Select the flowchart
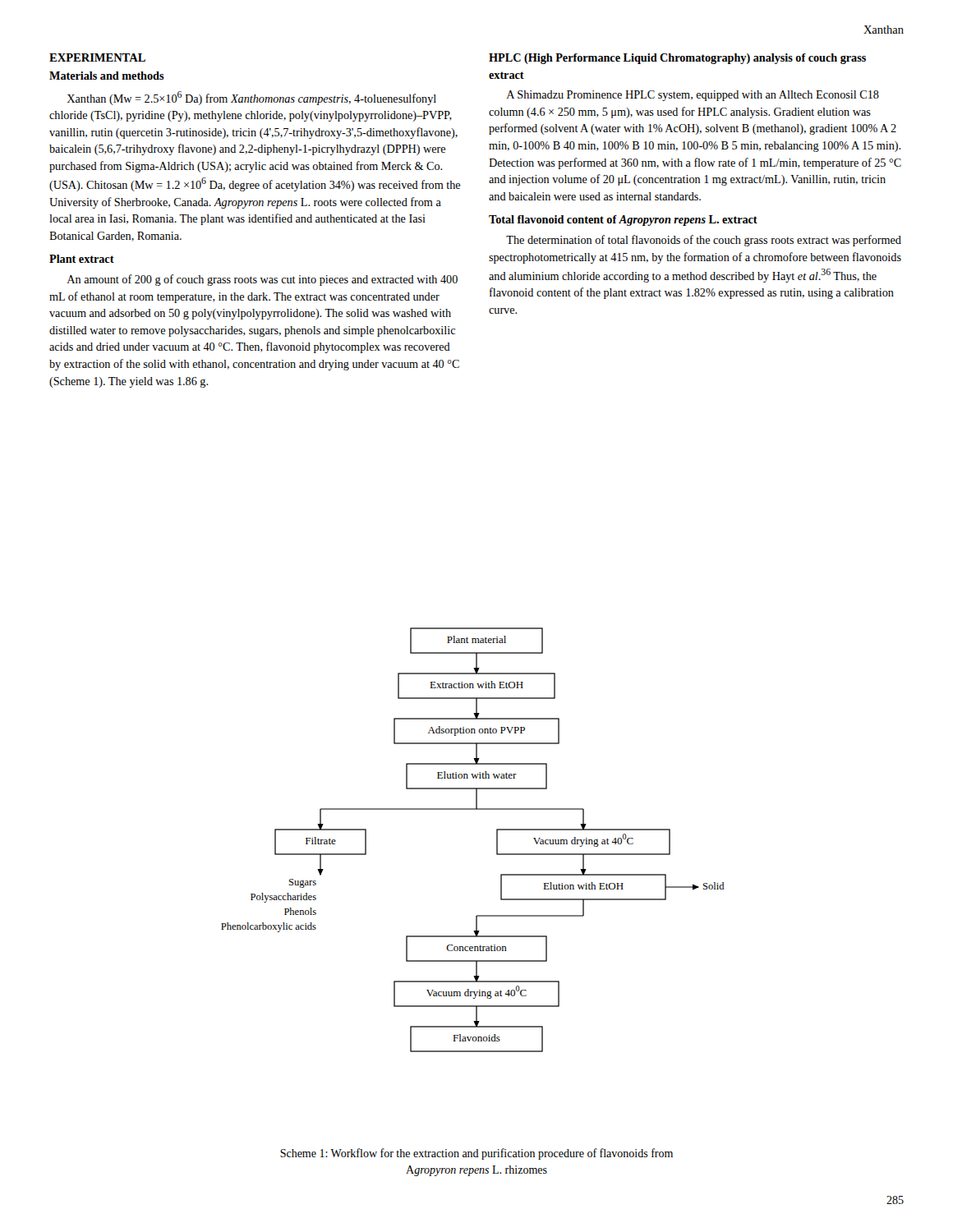The image size is (953, 1232). pyautogui.click(x=476, y=875)
